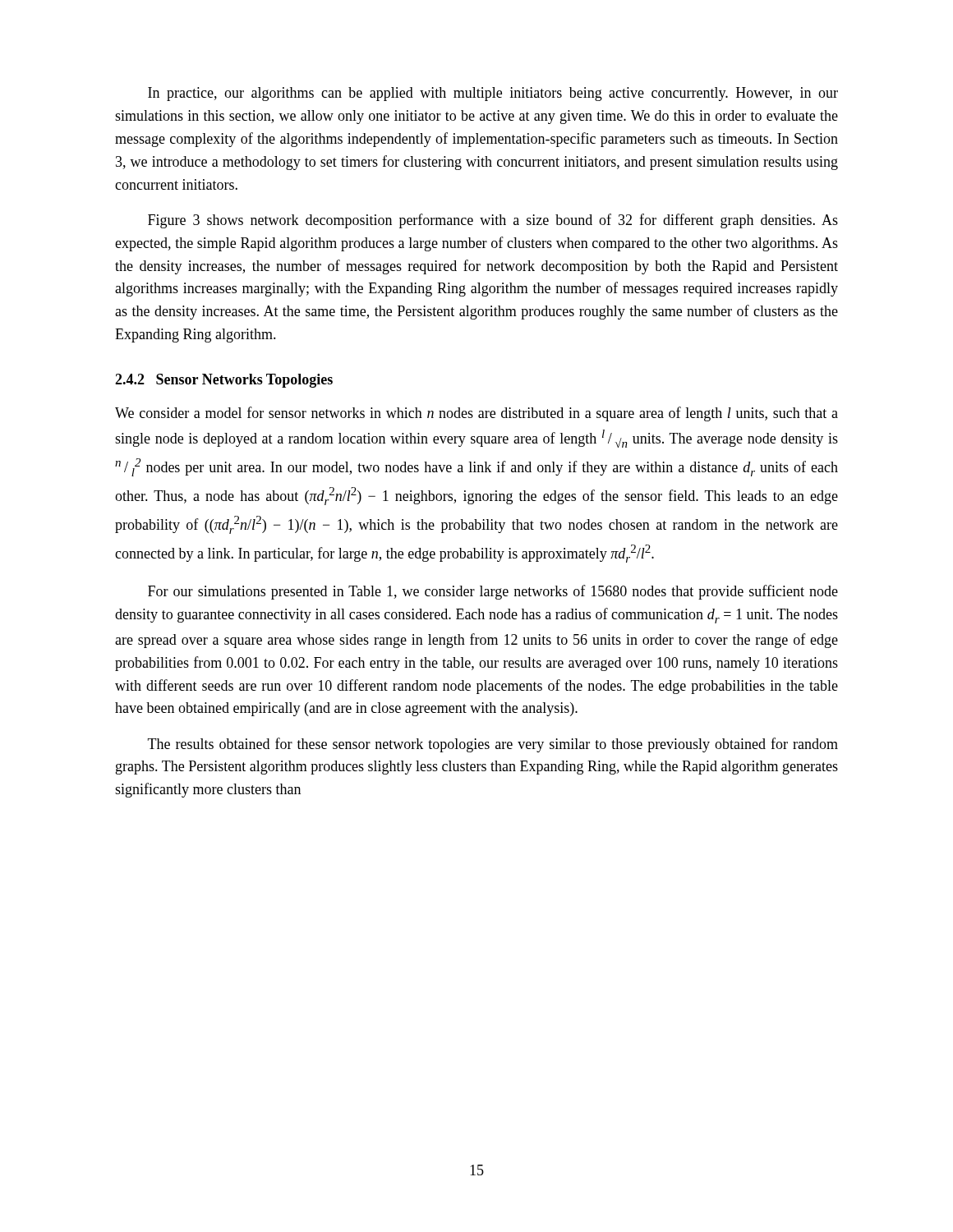Navigate to the passage starting "The results obtained for these sensor network topologies"

pos(476,767)
